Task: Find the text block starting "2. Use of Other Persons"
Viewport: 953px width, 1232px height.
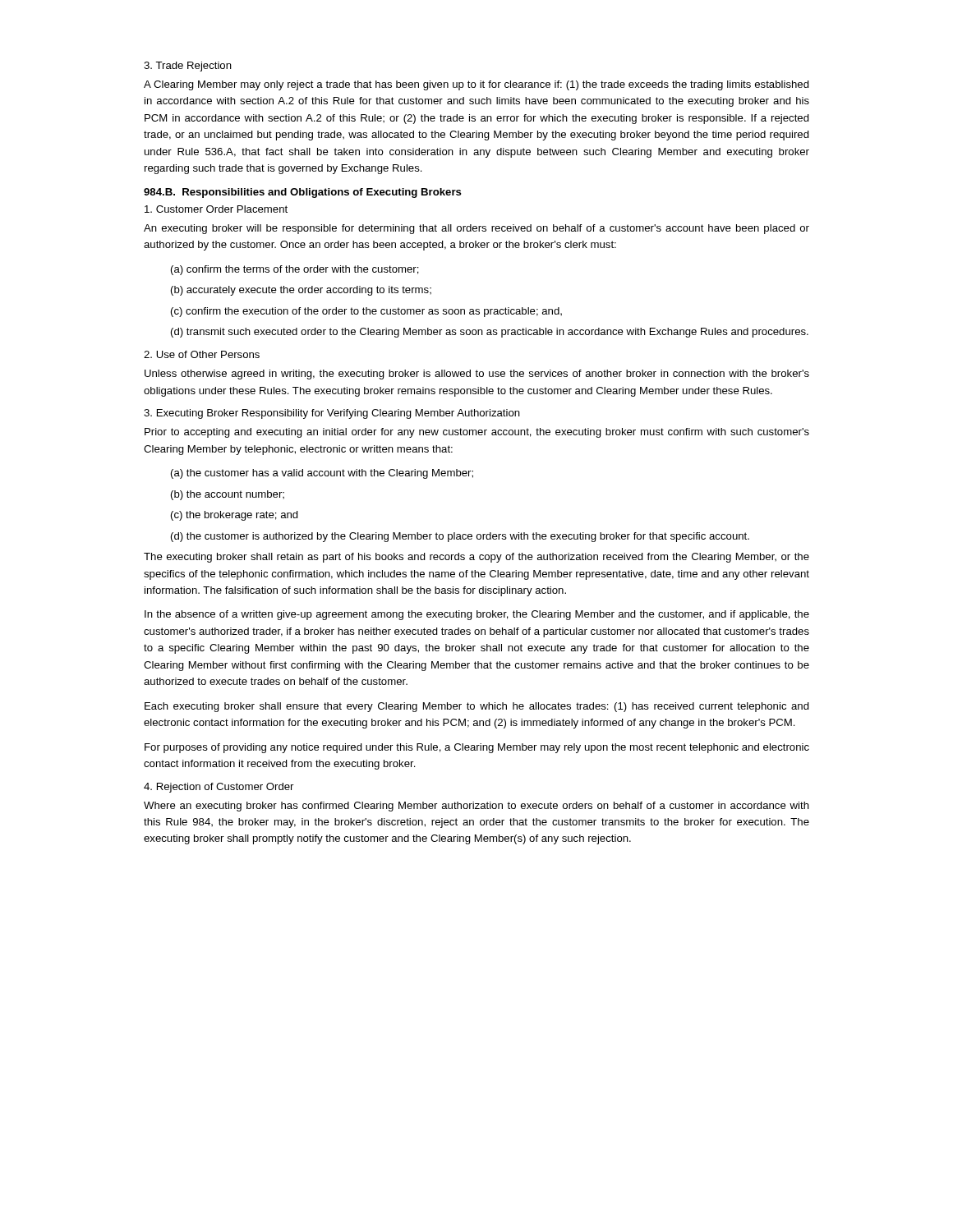Action: coord(202,355)
